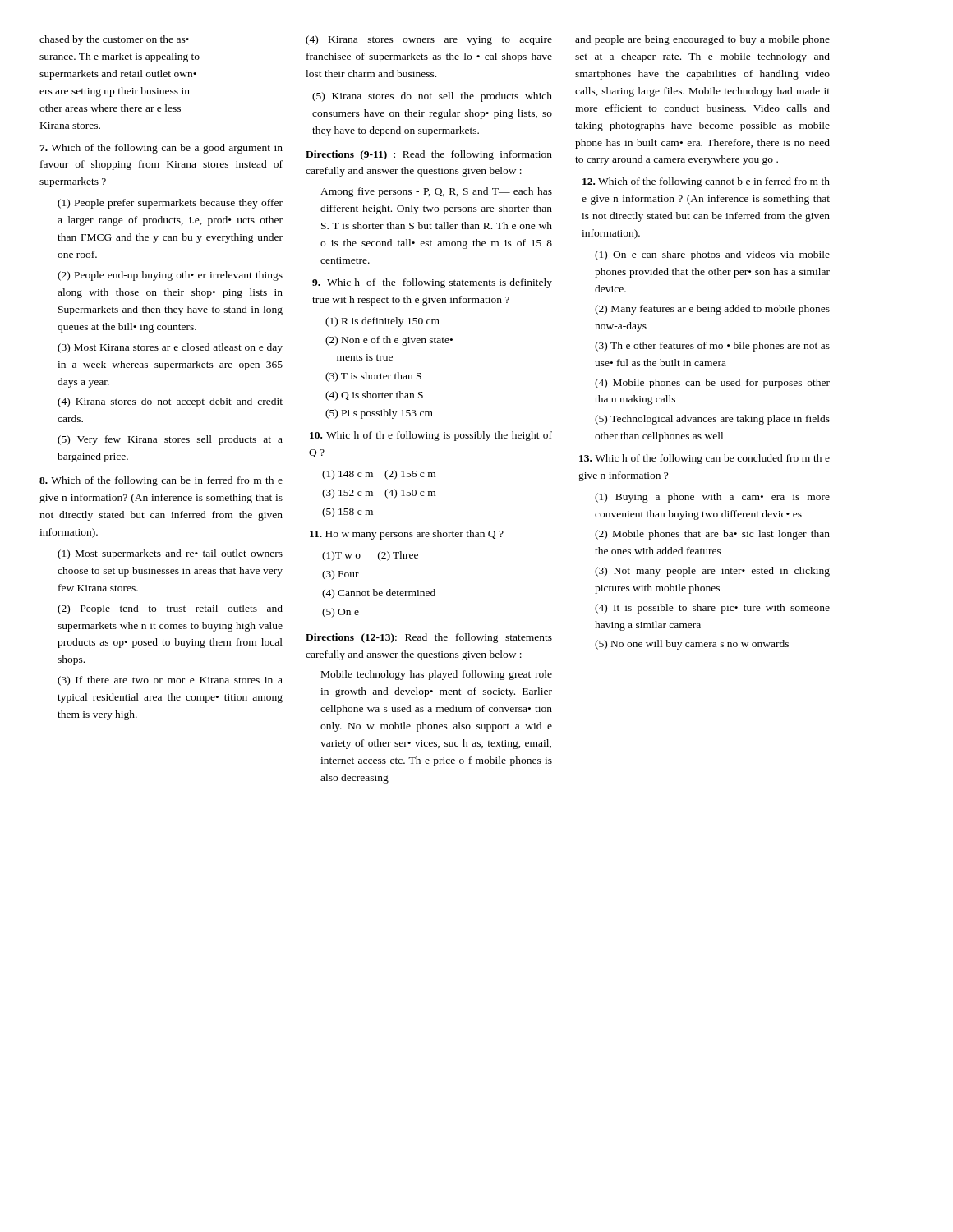The height and width of the screenshot is (1232, 953).
Task: Find the list item containing "(3) Most Kirana stores"
Action: (170, 364)
